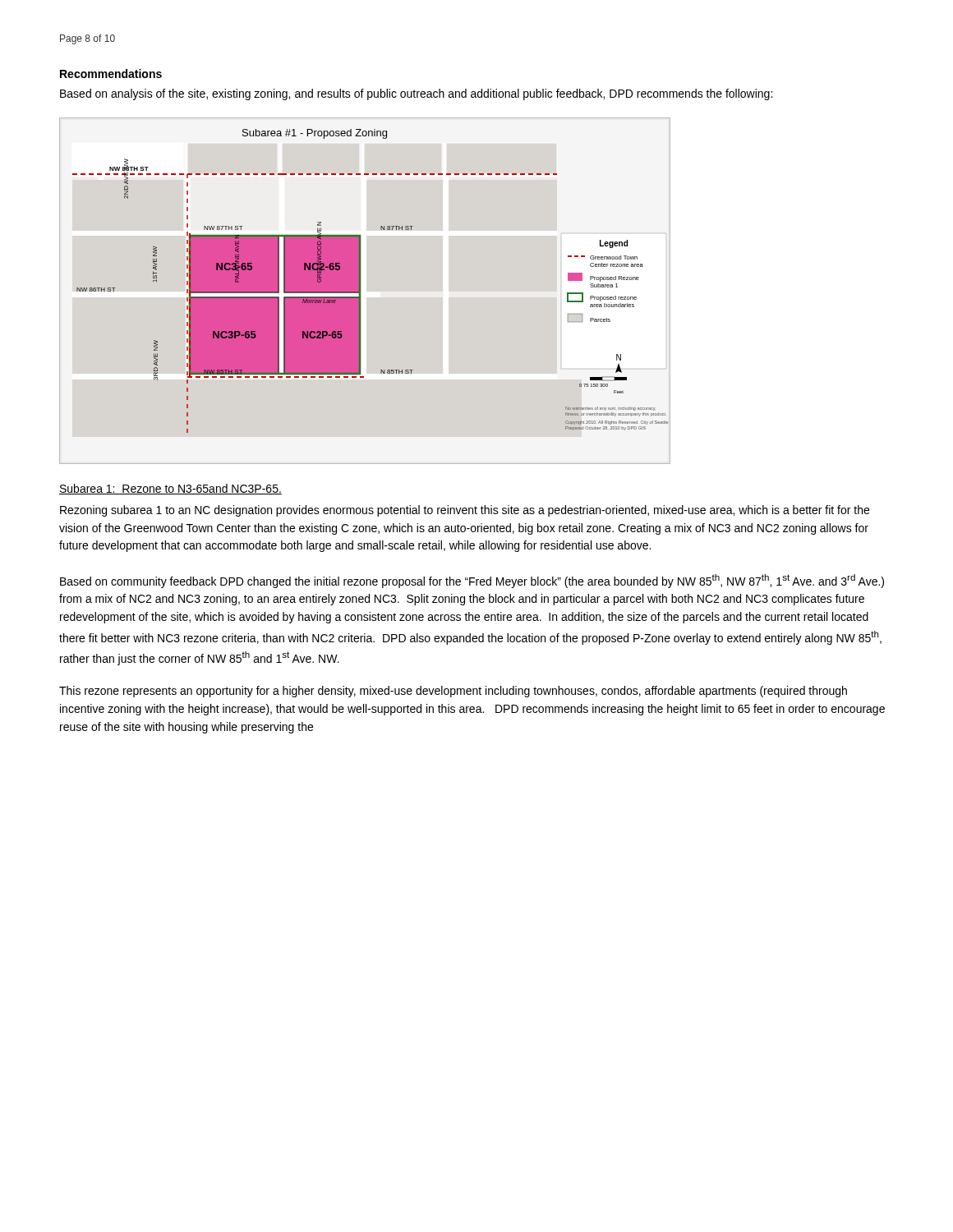Select the text block with the text "Based on community feedback DPD changed the"
The width and height of the screenshot is (953, 1232).
(472, 618)
